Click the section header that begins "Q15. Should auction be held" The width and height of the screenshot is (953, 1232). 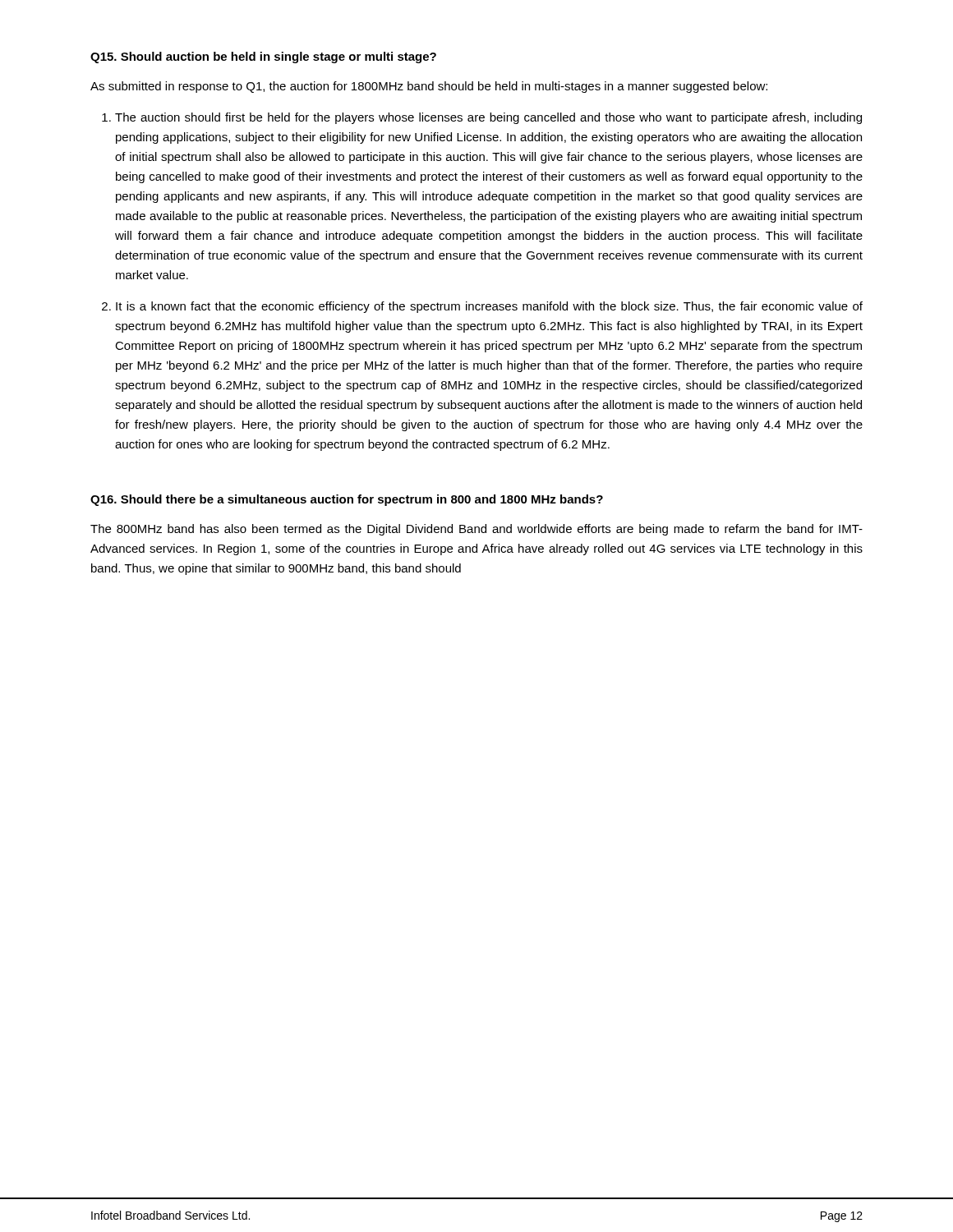tap(264, 56)
